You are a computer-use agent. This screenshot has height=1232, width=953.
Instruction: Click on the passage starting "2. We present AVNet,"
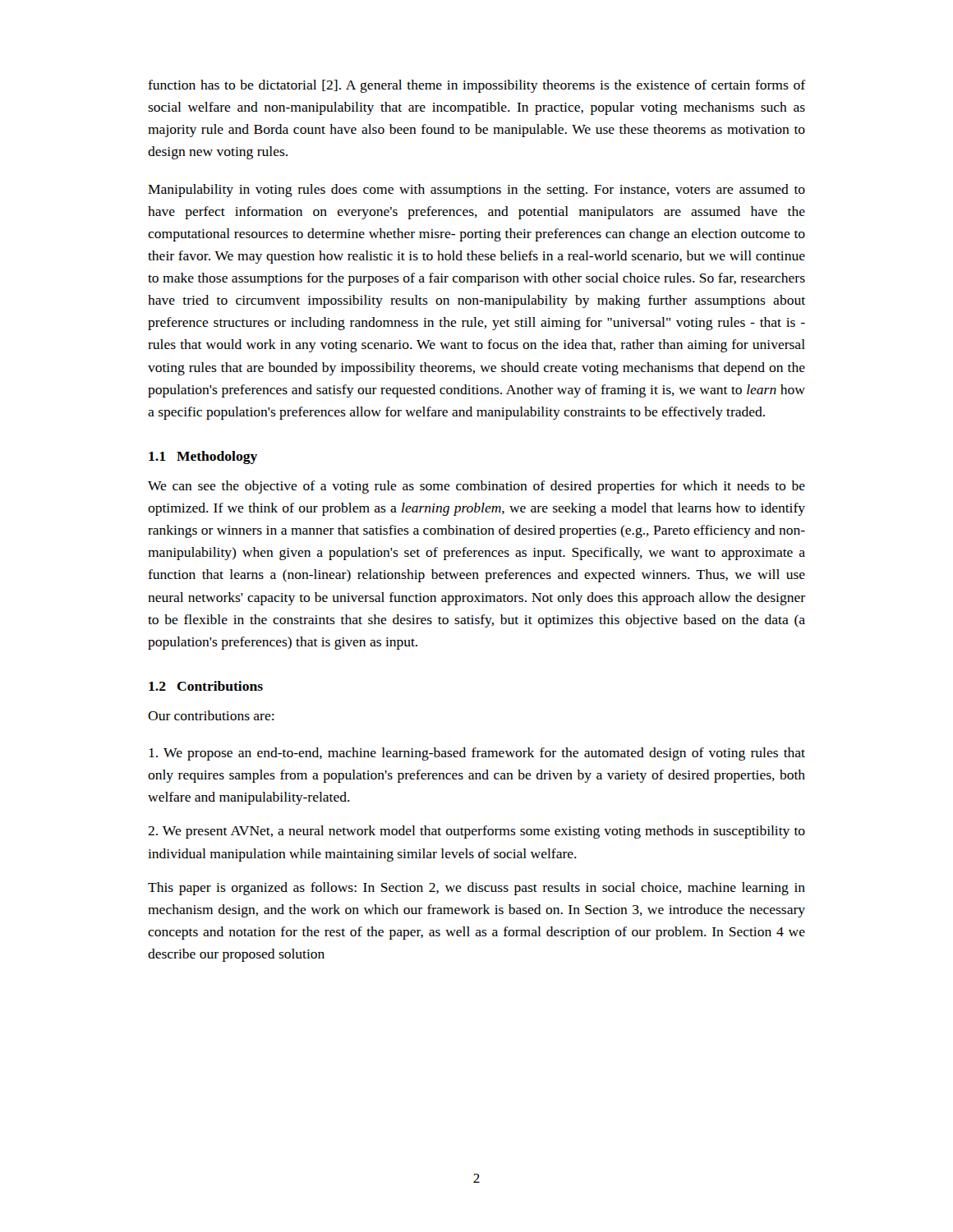pos(476,842)
